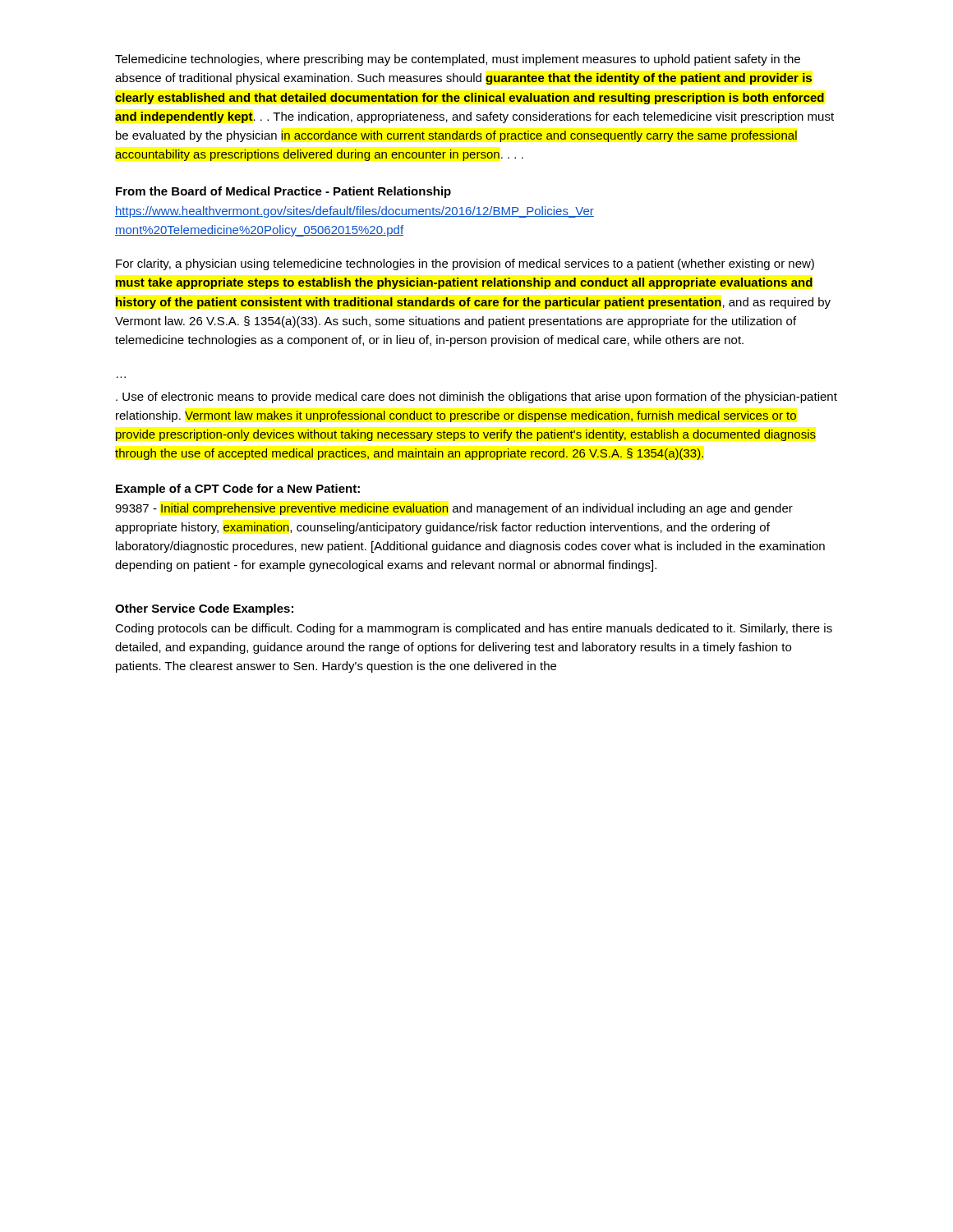Point to the section header beginning "From the Board of Medical Practice - Patient"
This screenshot has height=1232, width=953.
pyautogui.click(x=283, y=191)
